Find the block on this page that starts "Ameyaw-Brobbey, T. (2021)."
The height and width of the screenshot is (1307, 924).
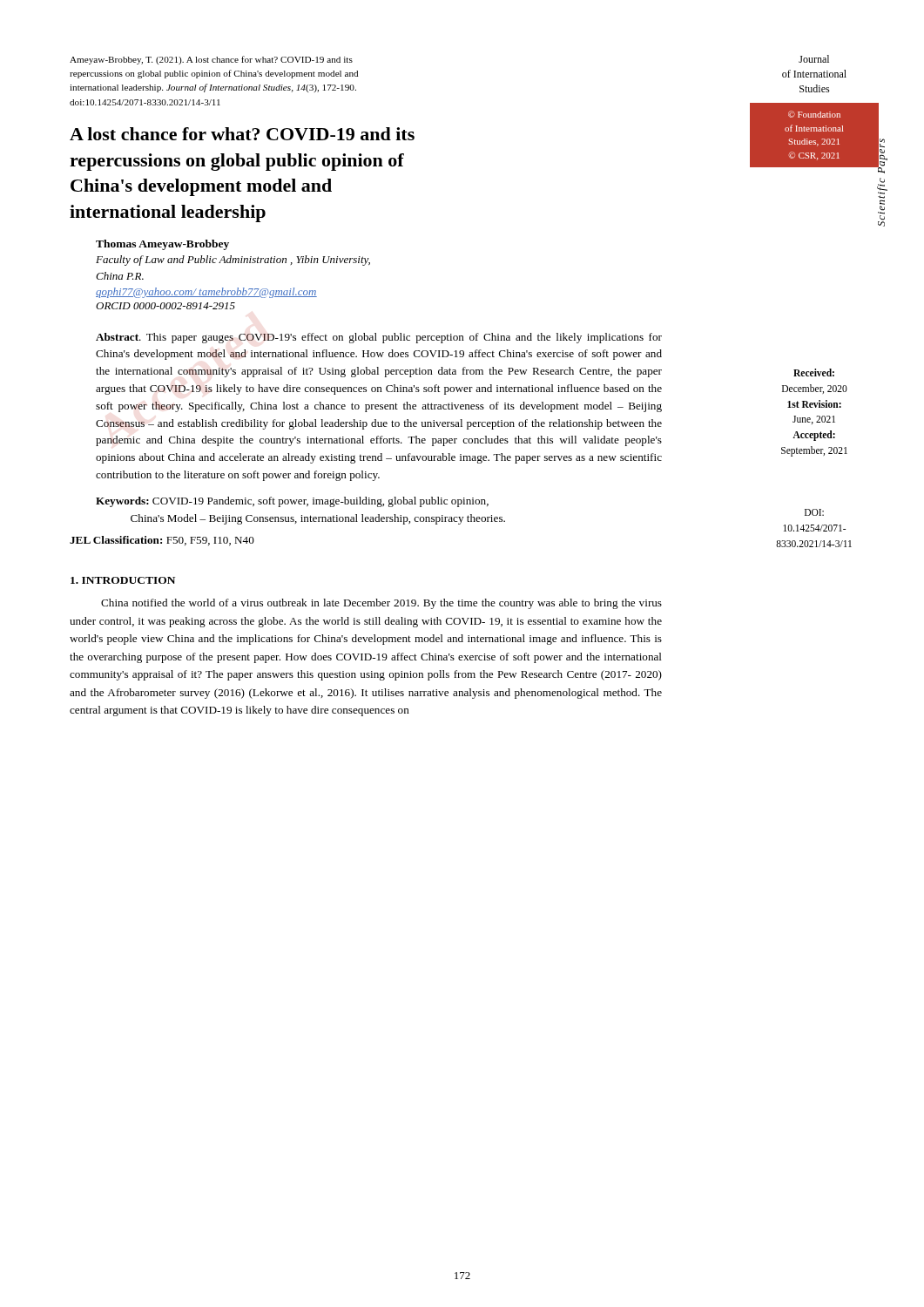[214, 80]
